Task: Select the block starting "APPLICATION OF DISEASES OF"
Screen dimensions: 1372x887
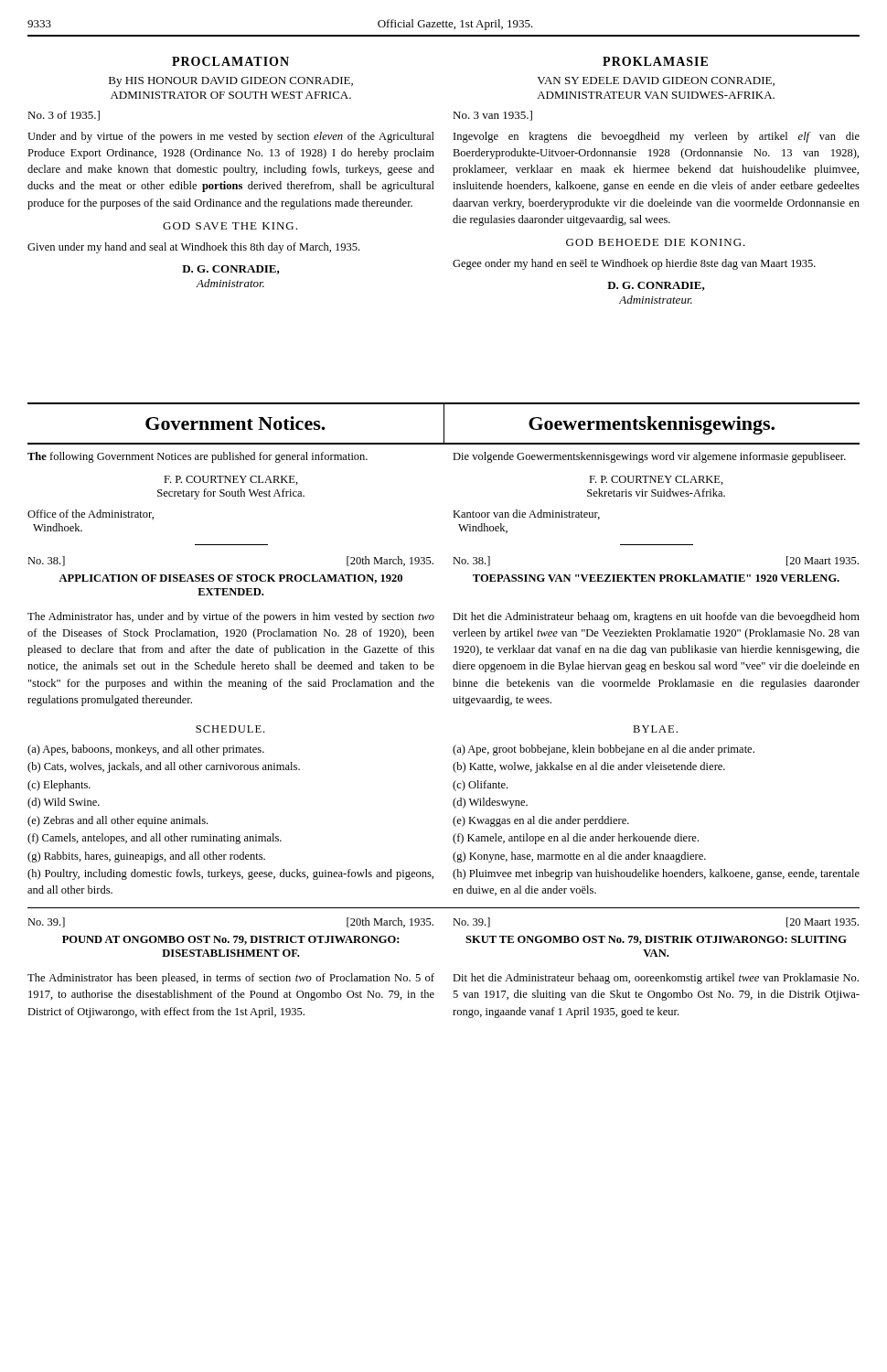Action: pyautogui.click(x=231, y=585)
